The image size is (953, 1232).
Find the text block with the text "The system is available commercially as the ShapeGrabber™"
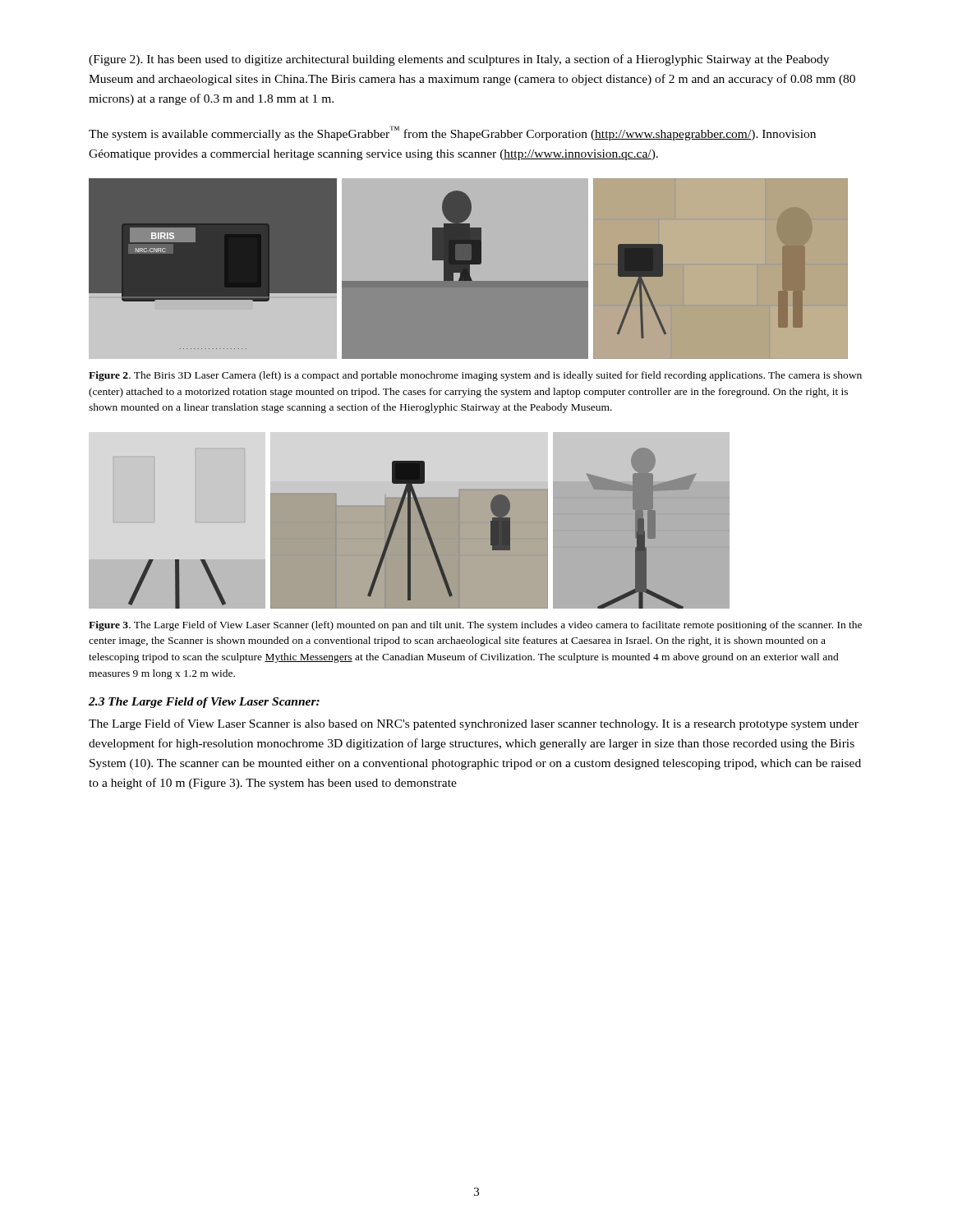452,142
